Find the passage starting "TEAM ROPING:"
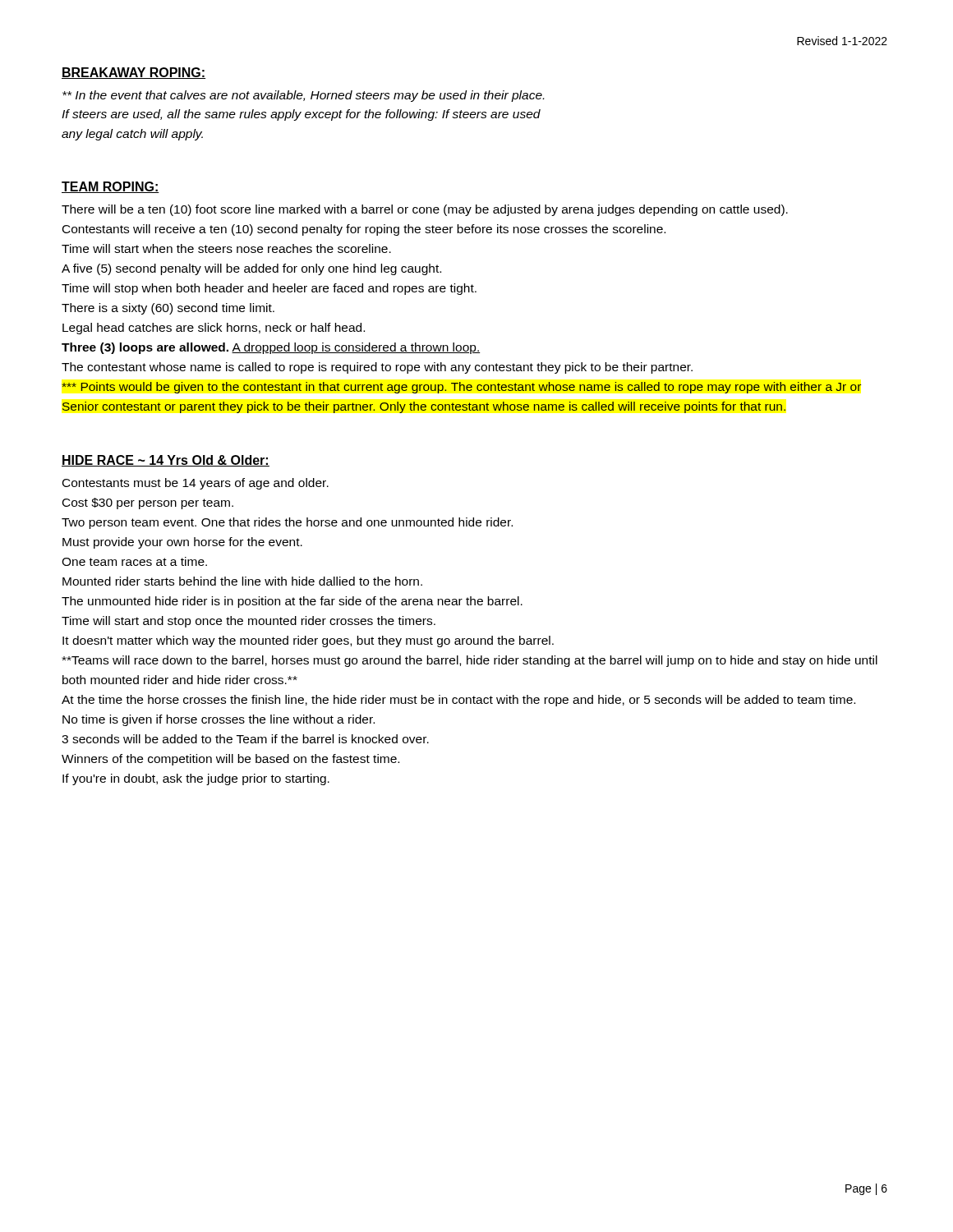Screen dimensions: 1232x953 tap(110, 187)
